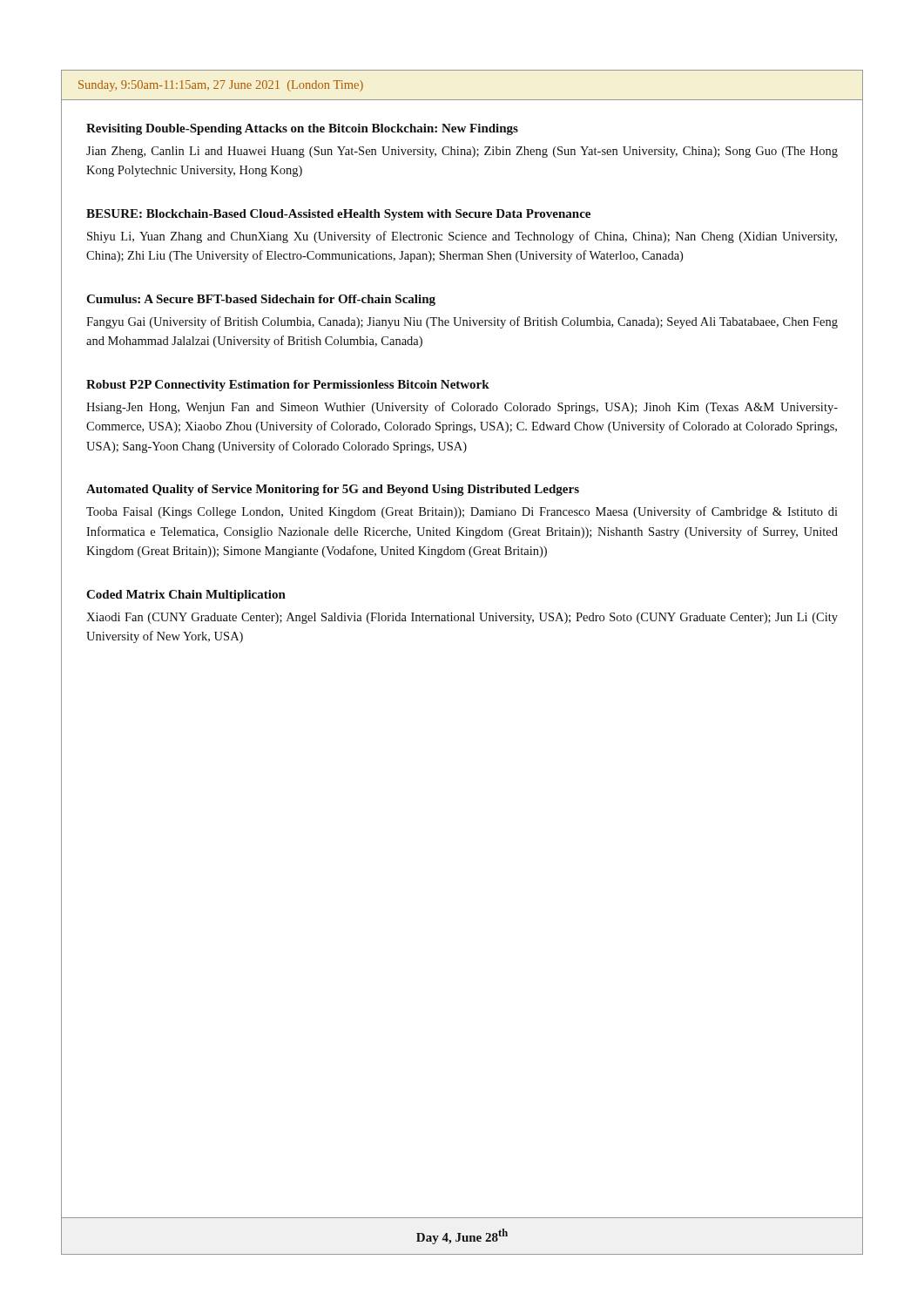Click on the block starting "Tooba Faisal (Kings College London, United Kingdom"

(462, 531)
